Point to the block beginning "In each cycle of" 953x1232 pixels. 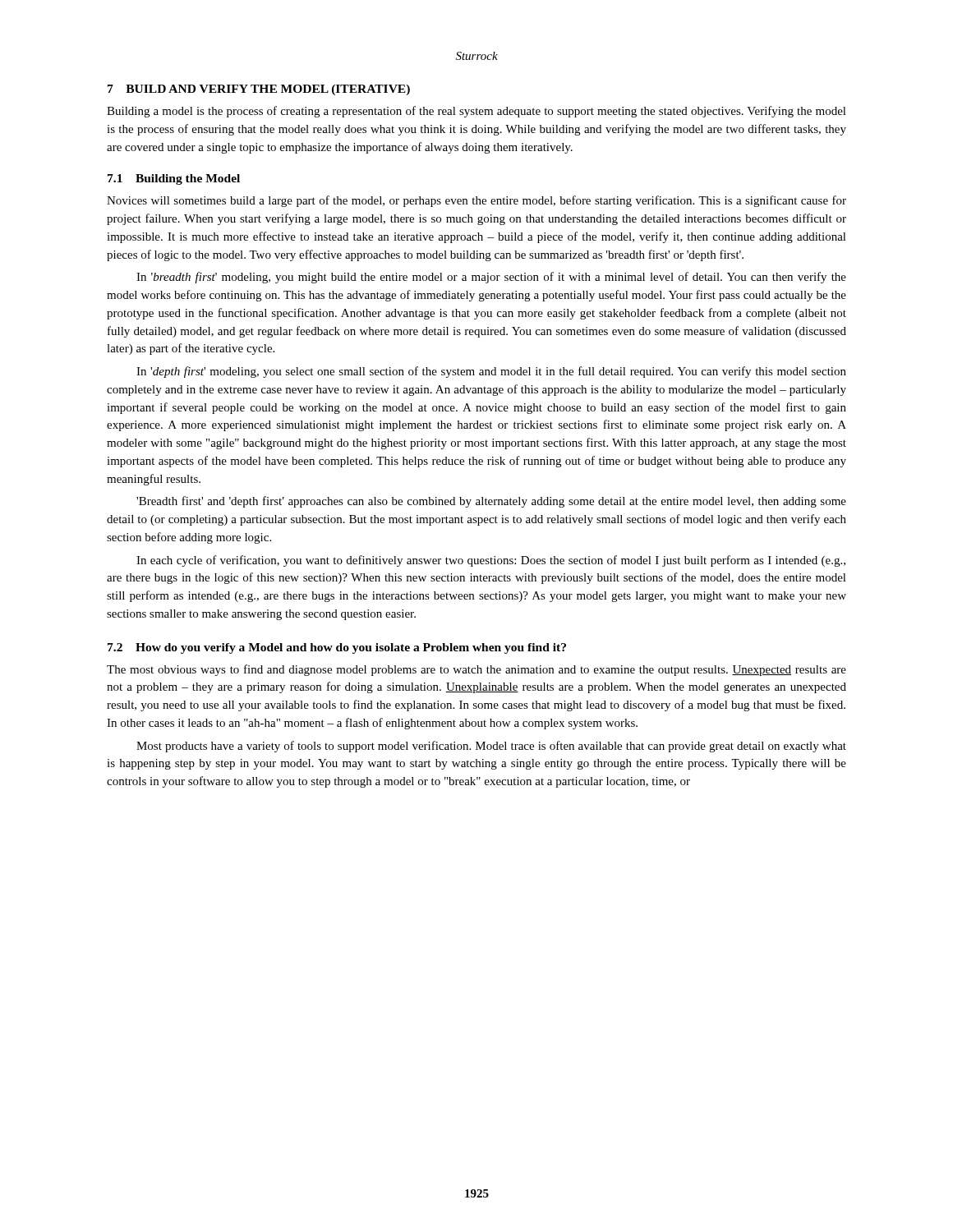[x=476, y=587]
